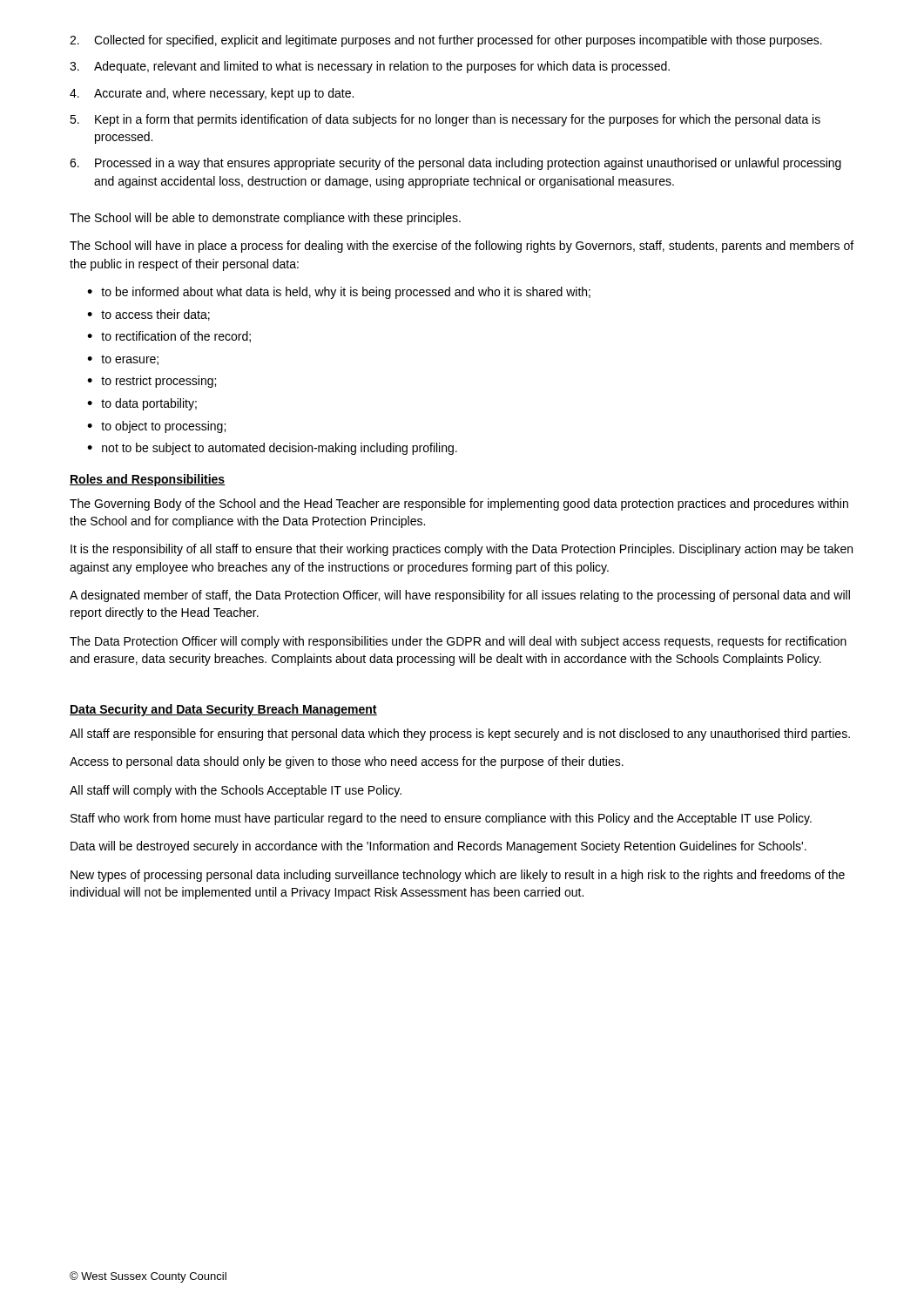
Task: Select the list item that reads "to access their data;"
Action: click(x=156, y=314)
